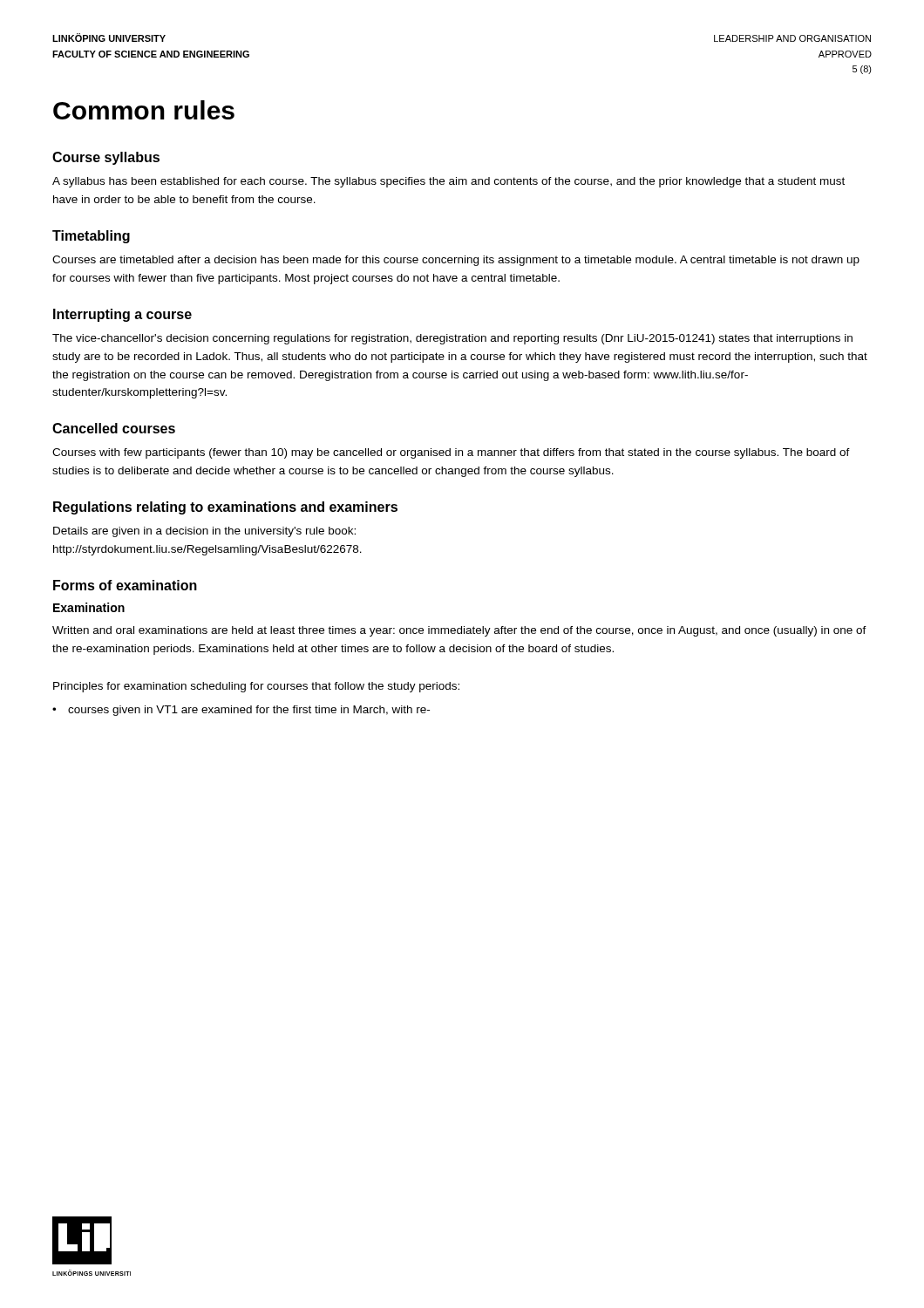Viewport: 924px width, 1308px height.
Task: Find the text block with the text "Courses with few participants (fewer than 10)"
Action: coord(451,462)
